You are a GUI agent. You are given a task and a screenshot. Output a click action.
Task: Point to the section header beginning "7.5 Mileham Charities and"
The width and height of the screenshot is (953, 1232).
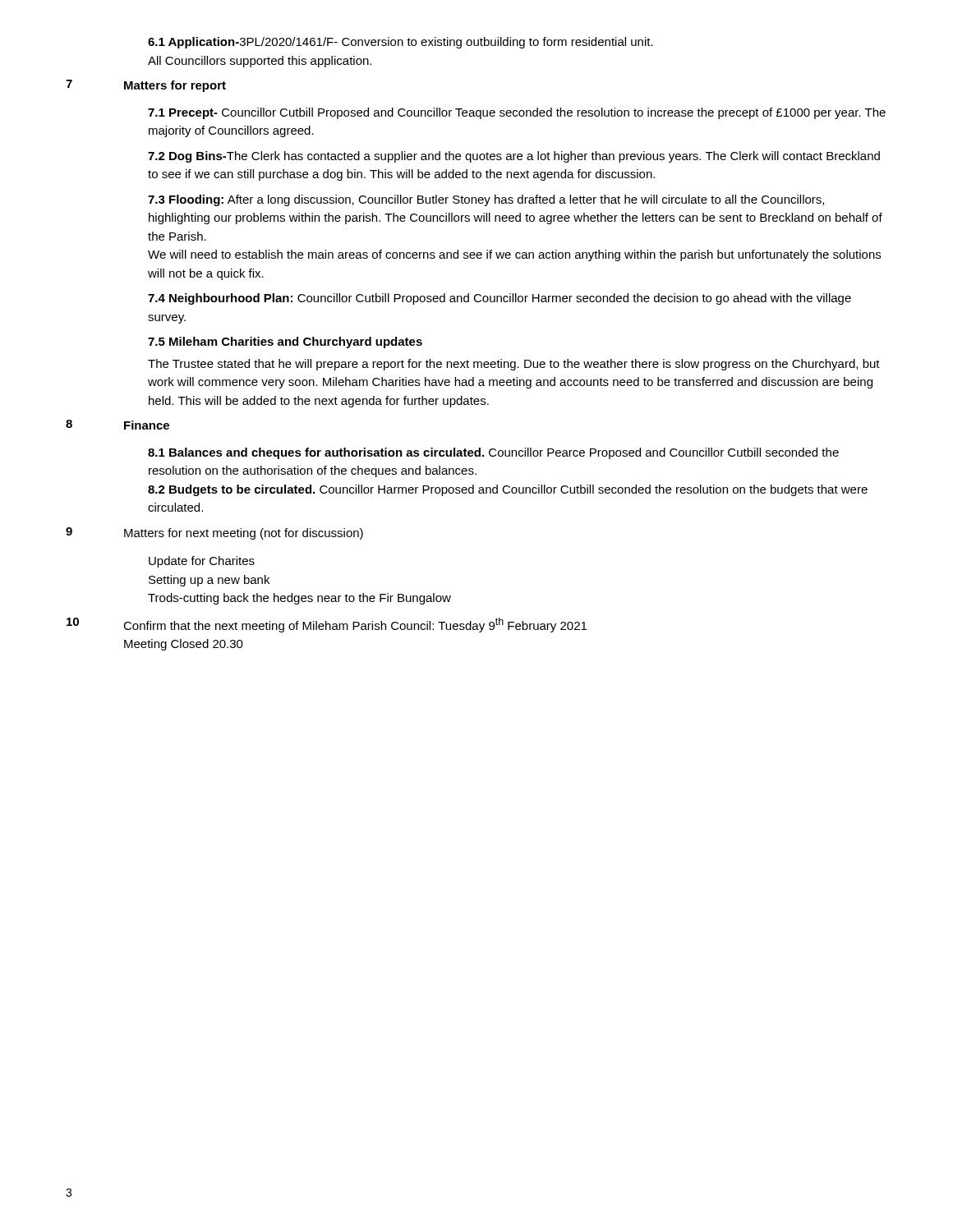[x=285, y=341]
